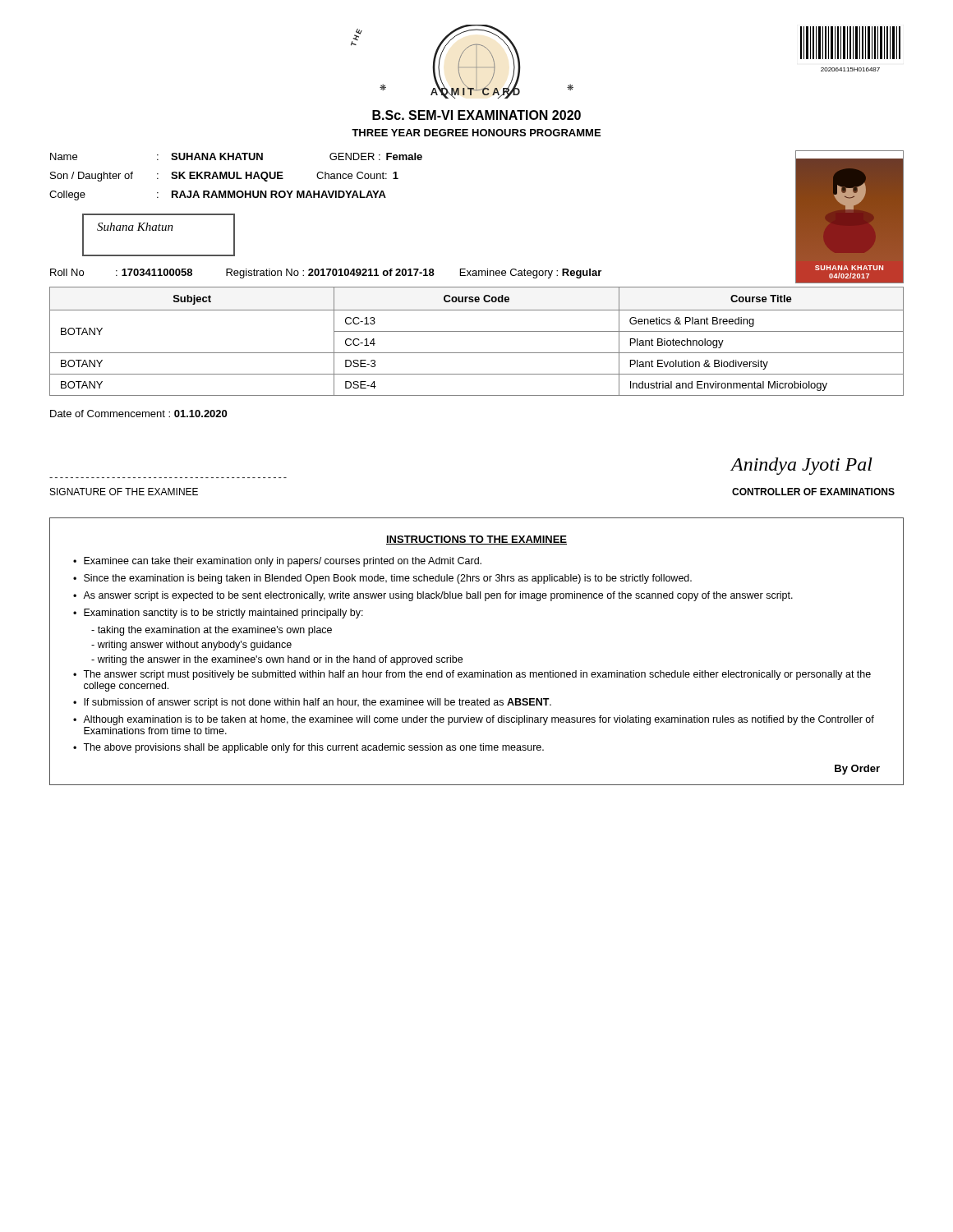Image resolution: width=953 pixels, height=1232 pixels.
Task: Locate the block starting "• As answer script is expected to be"
Action: [433, 596]
